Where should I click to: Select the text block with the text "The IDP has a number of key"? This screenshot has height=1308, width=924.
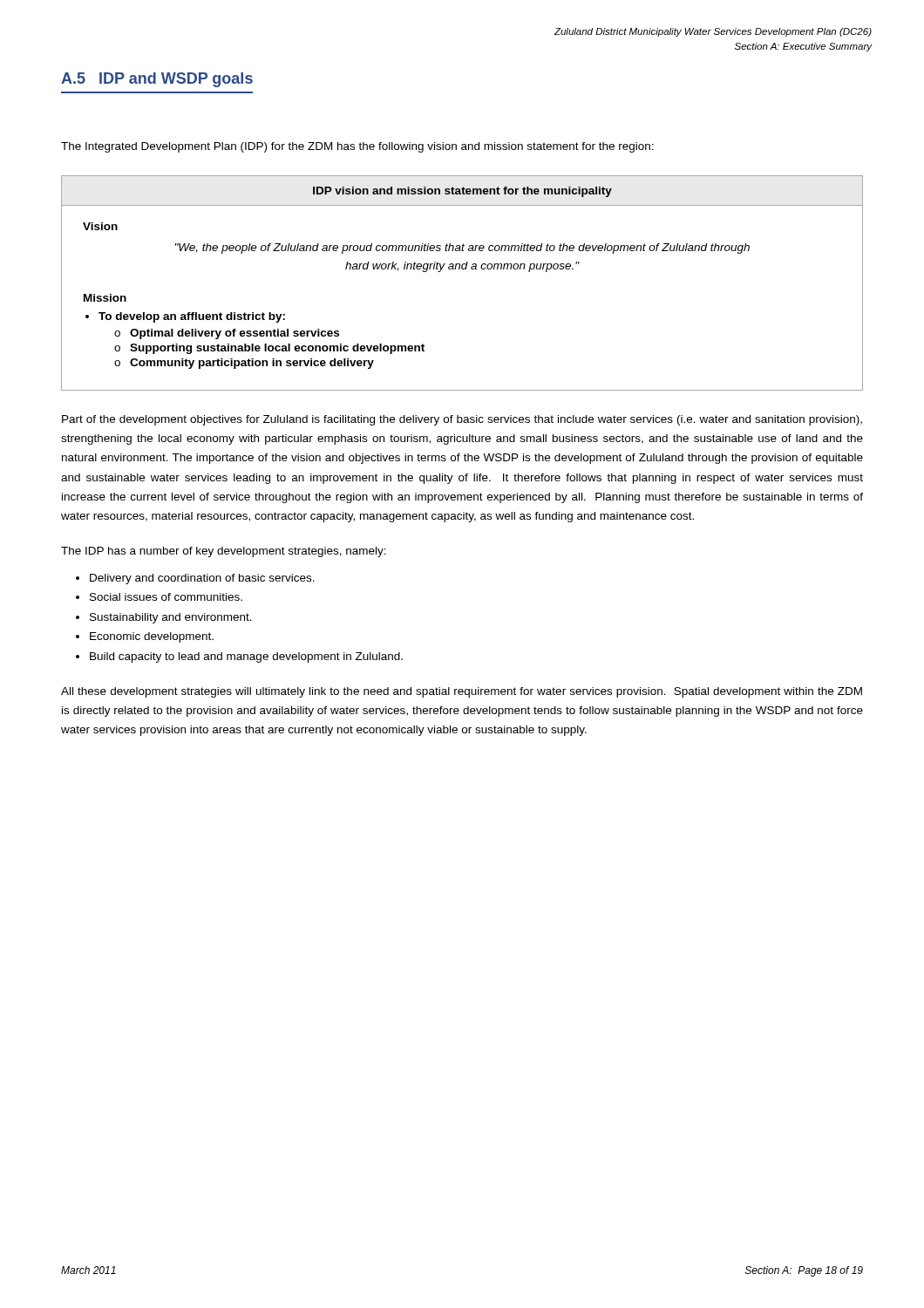(224, 551)
